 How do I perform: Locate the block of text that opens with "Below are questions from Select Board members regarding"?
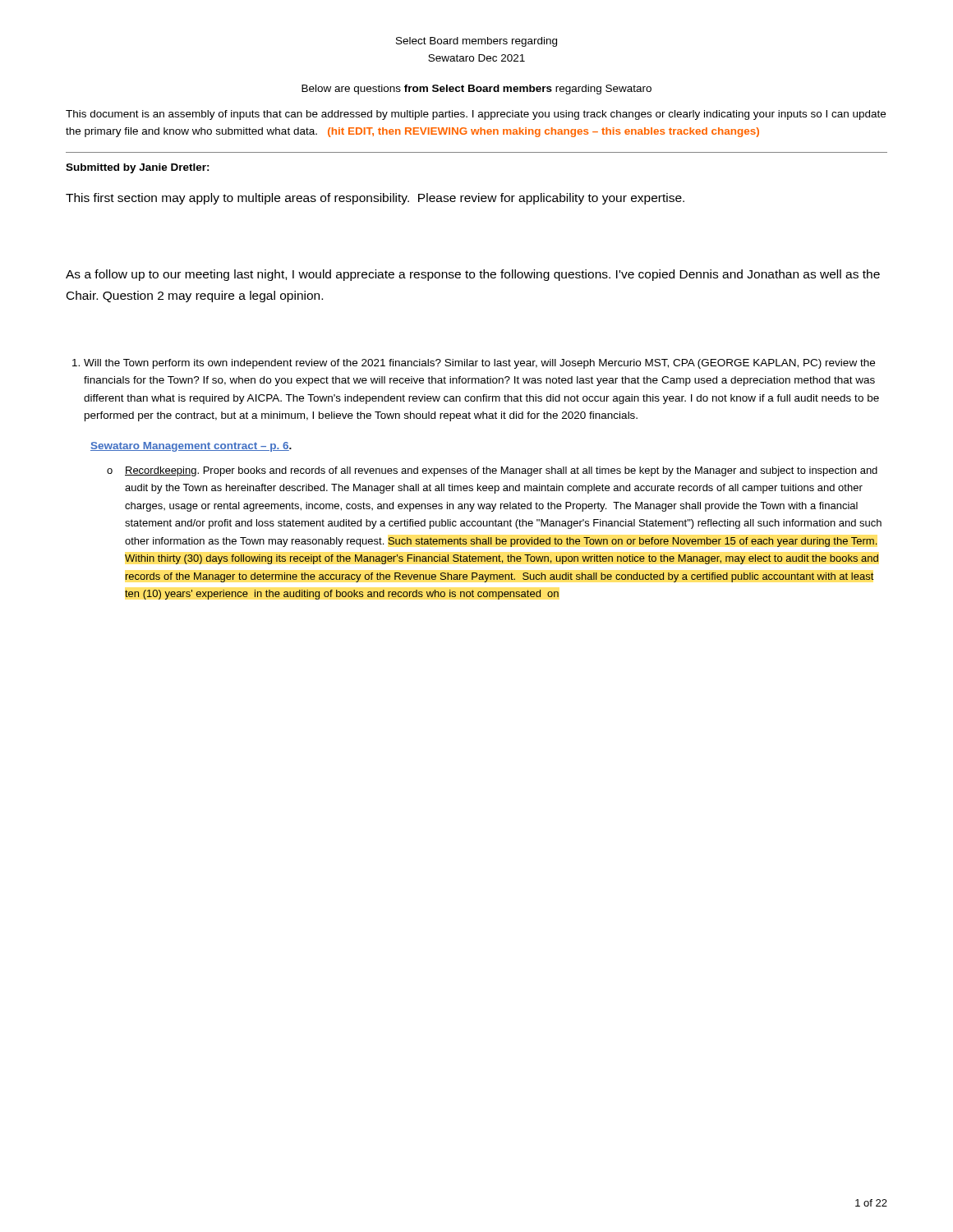pyautogui.click(x=476, y=88)
